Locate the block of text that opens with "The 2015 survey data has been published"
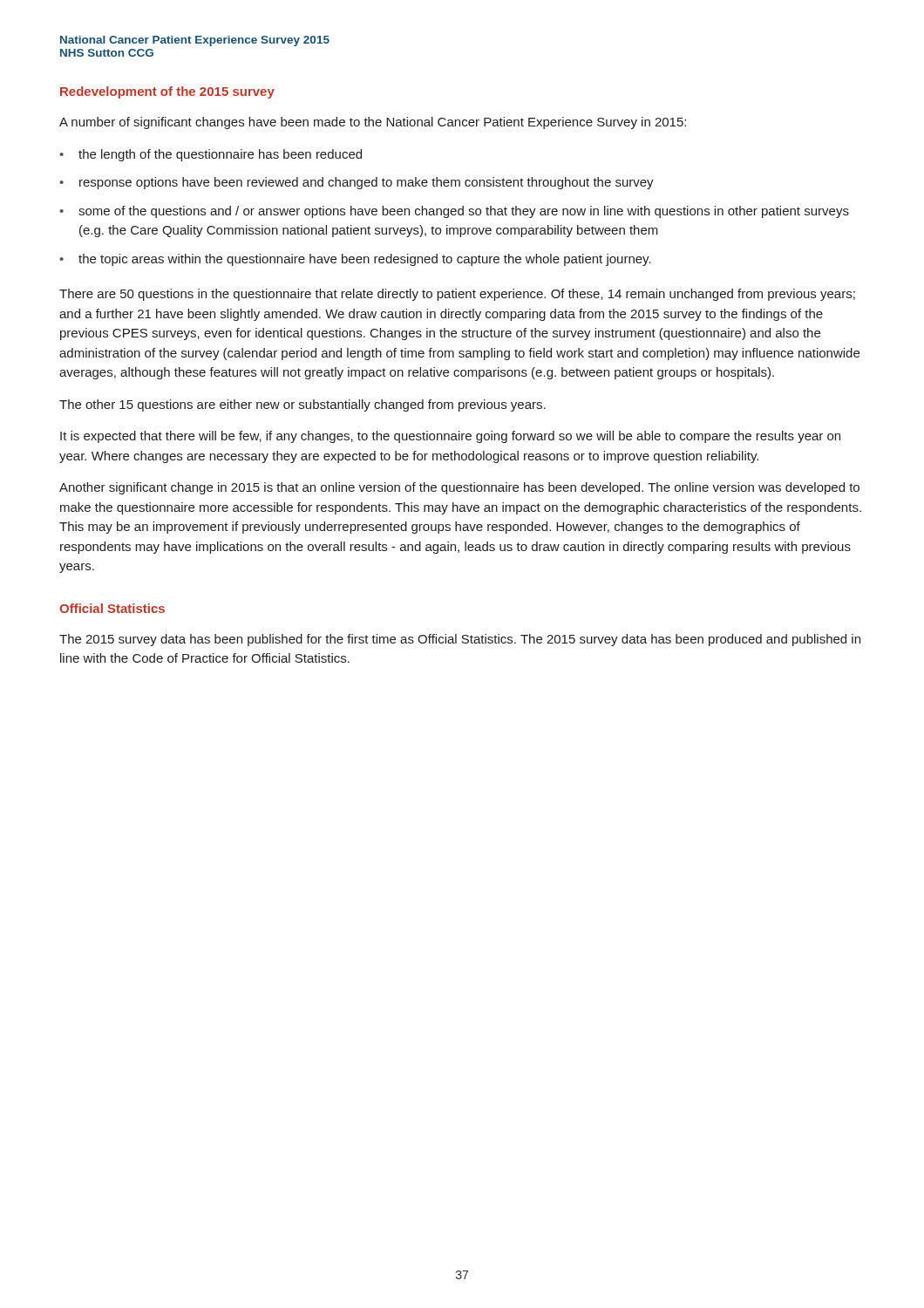924x1308 pixels. coord(460,648)
